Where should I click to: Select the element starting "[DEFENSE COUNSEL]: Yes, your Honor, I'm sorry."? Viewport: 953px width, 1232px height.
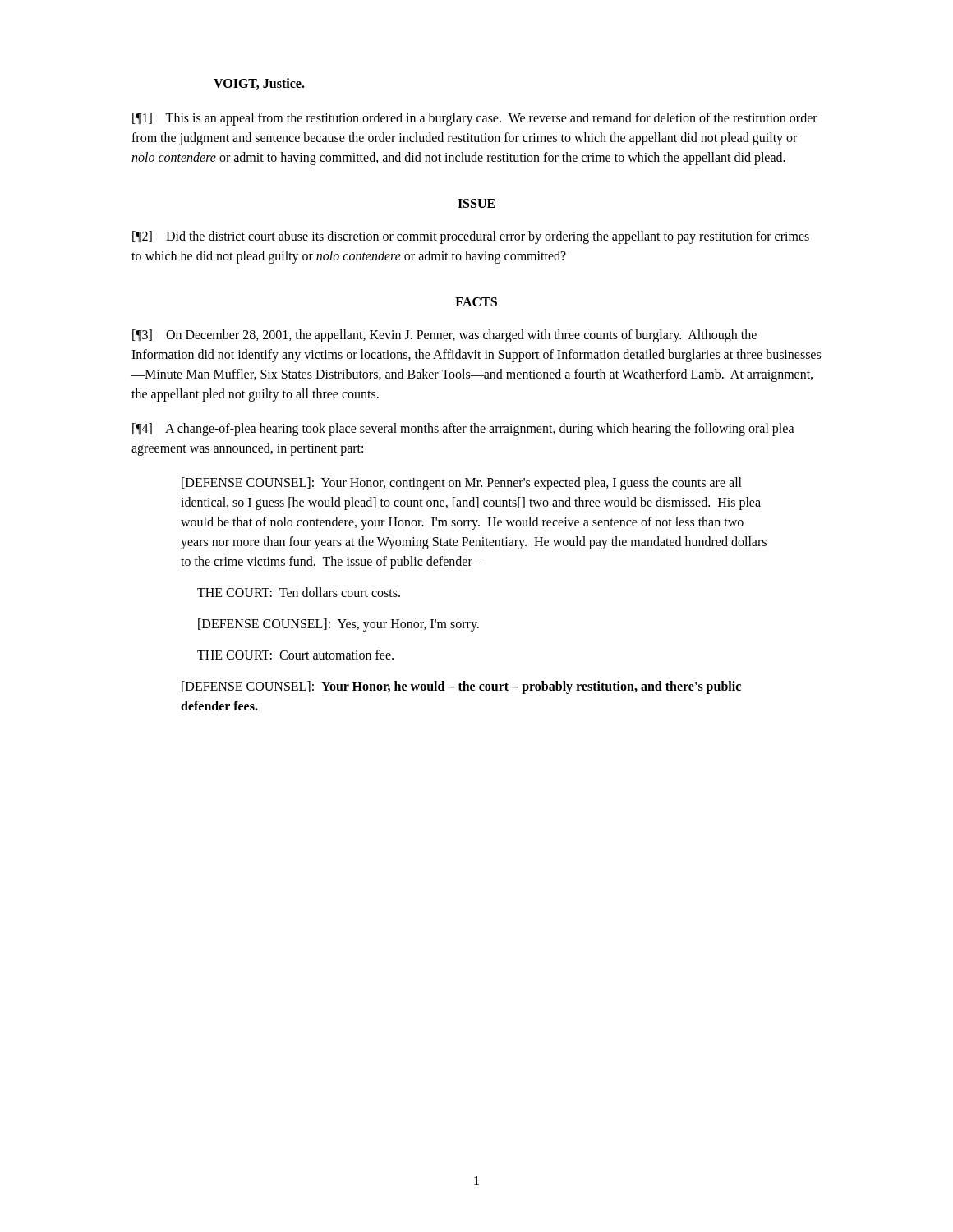tap(338, 624)
